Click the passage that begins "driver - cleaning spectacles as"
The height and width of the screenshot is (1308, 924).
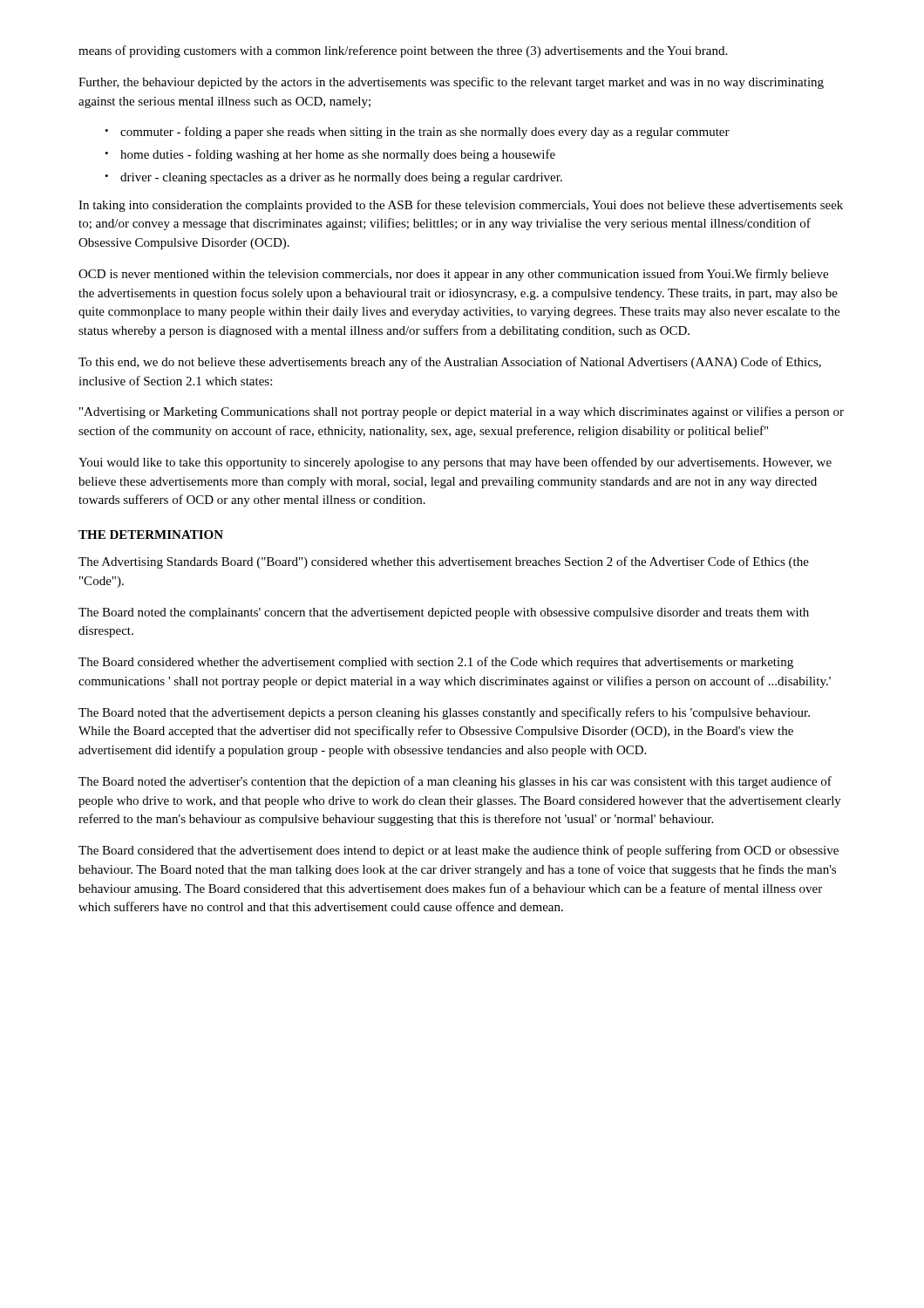(342, 177)
